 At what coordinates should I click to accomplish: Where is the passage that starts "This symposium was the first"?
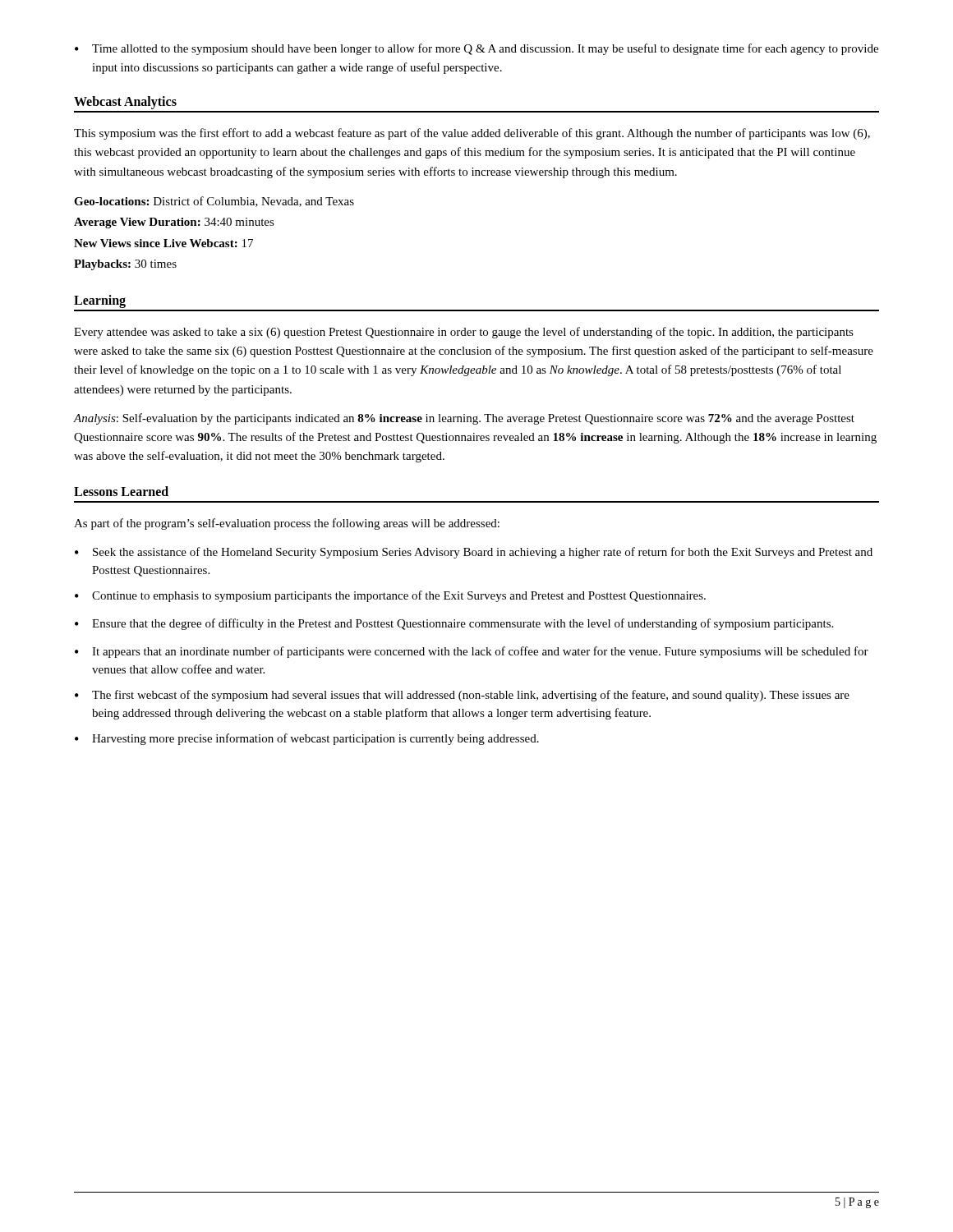(476, 153)
